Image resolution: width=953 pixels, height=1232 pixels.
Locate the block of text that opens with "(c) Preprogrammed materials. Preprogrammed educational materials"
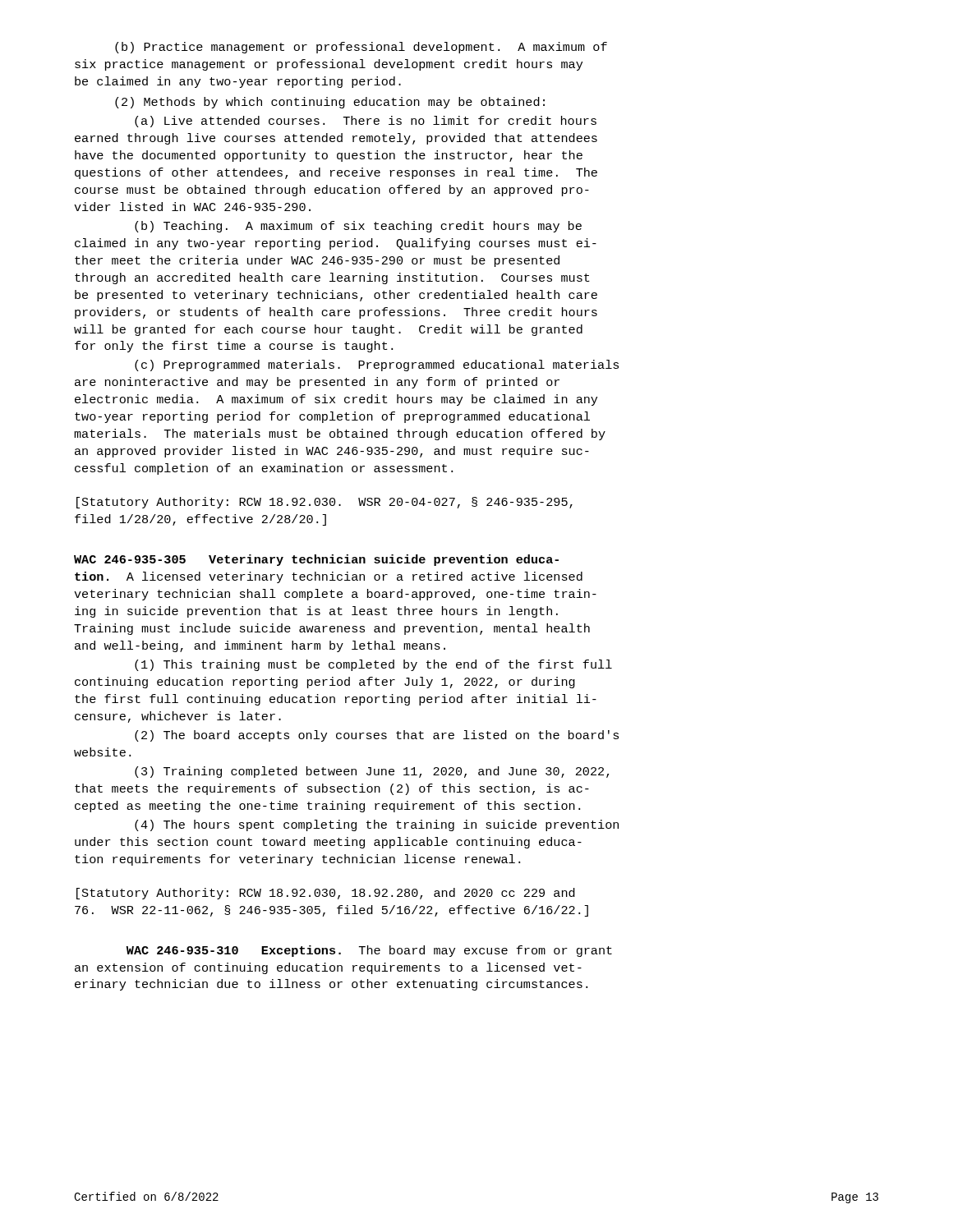476,418
